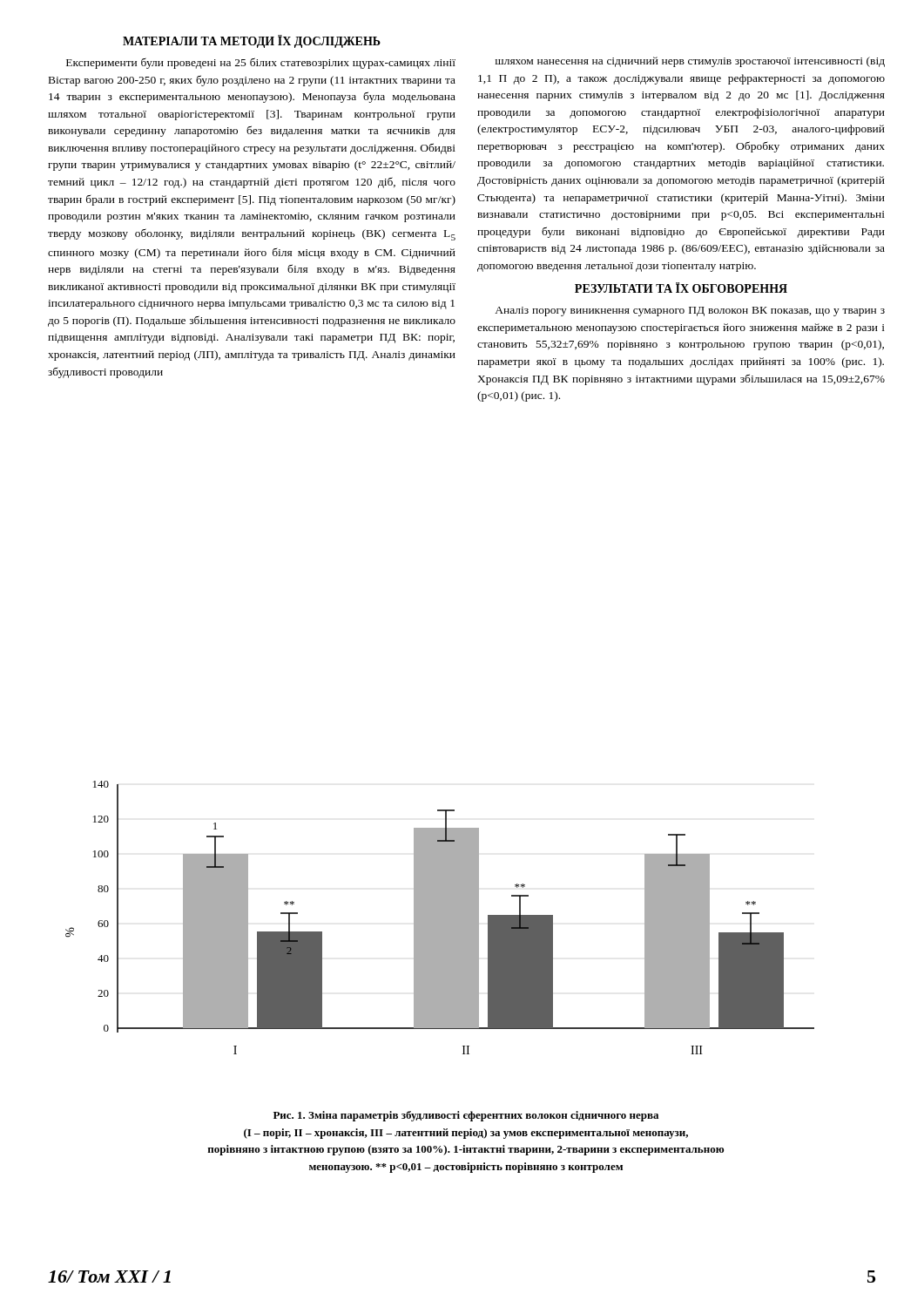Screen dimensions: 1307x924
Task: Click on the grouped bar chart
Action: [466, 930]
